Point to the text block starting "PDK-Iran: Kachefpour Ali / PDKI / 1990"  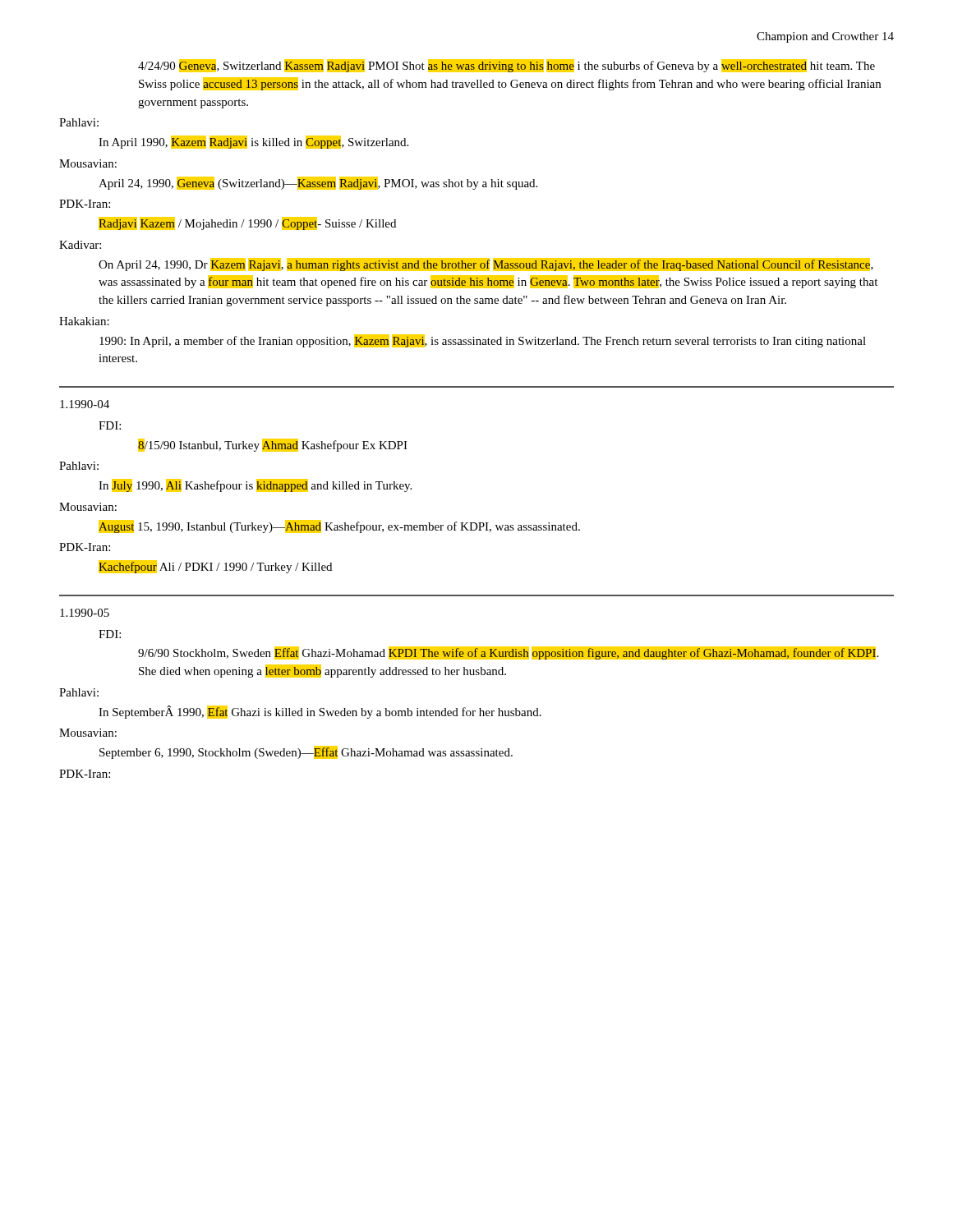pyautogui.click(x=85, y=547)
